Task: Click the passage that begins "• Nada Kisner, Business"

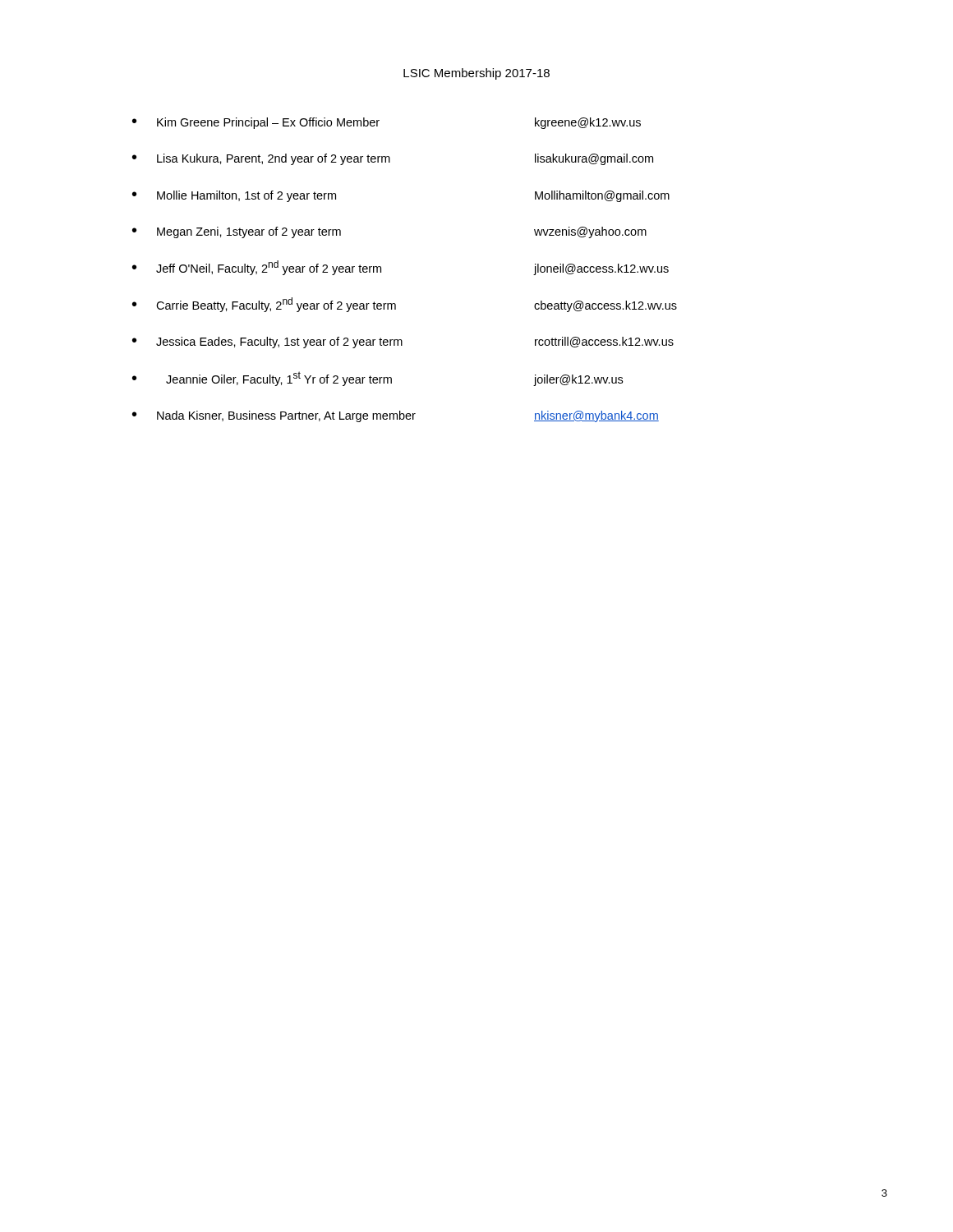Action: (x=396, y=416)
